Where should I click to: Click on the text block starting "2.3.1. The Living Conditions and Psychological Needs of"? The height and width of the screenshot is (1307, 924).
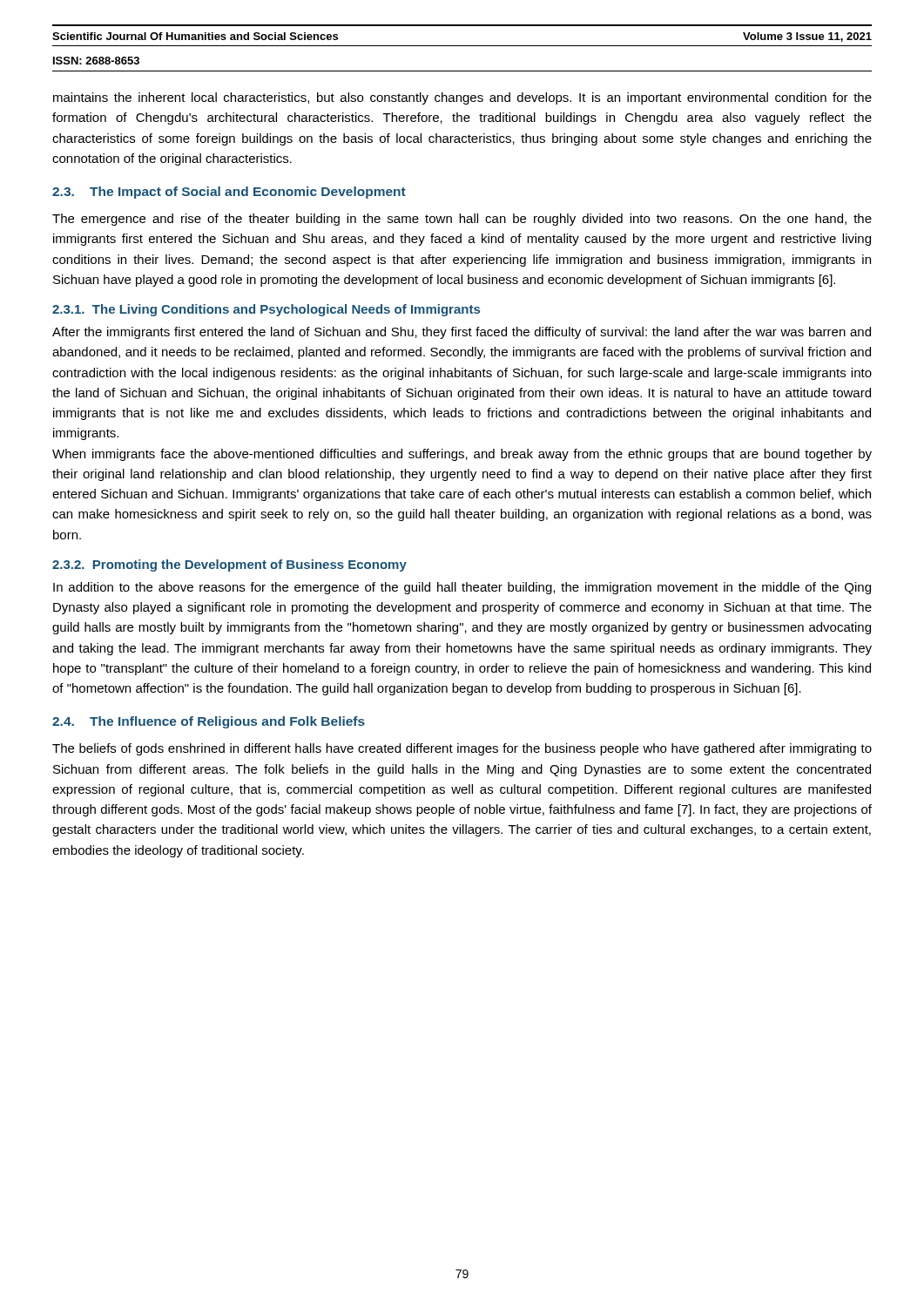[266, 309]
